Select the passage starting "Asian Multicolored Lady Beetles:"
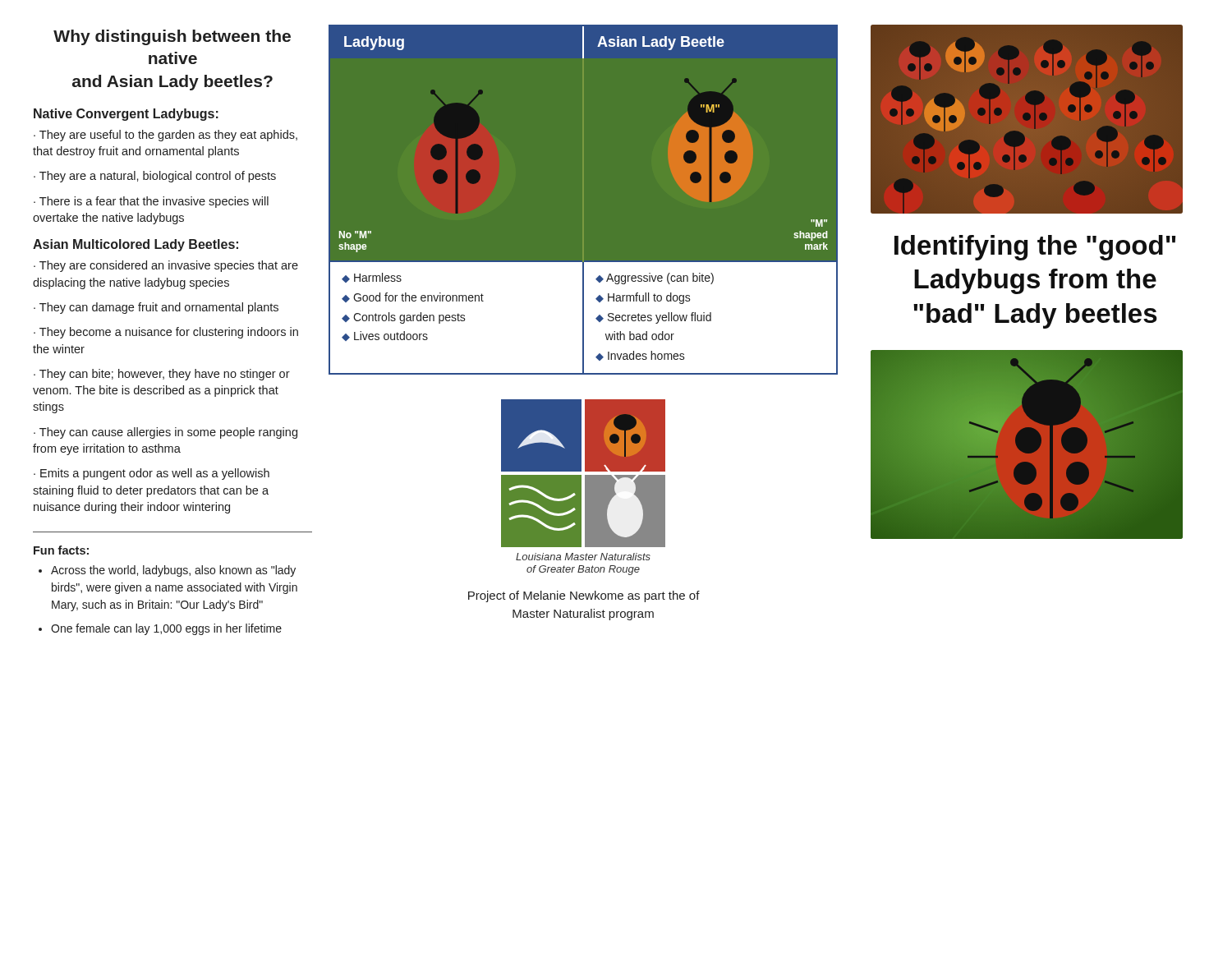This screenshot has width=1232, height=953. tap(136, 245)
